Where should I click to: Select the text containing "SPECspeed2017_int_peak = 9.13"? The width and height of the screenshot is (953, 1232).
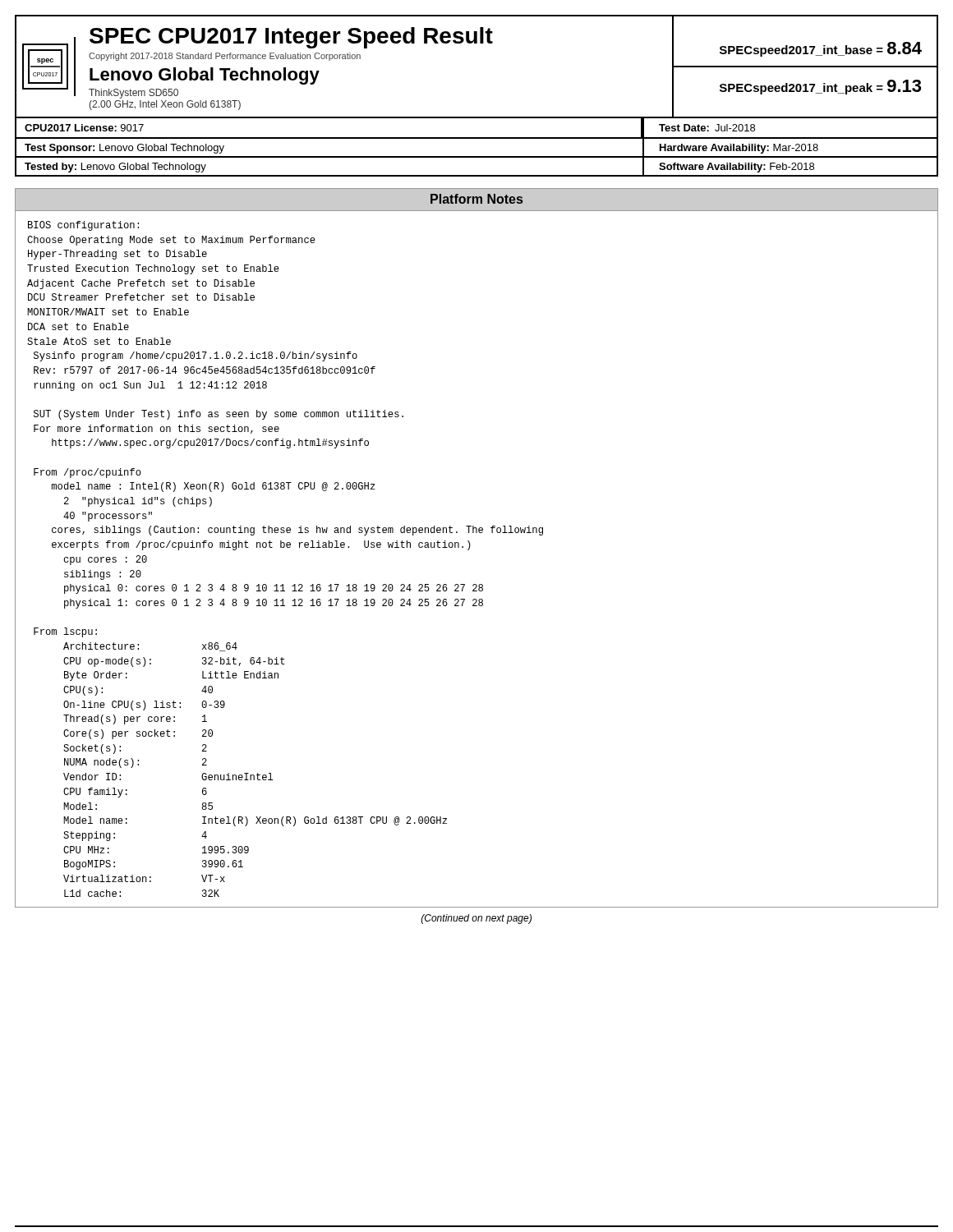click(x=820, y=86)
